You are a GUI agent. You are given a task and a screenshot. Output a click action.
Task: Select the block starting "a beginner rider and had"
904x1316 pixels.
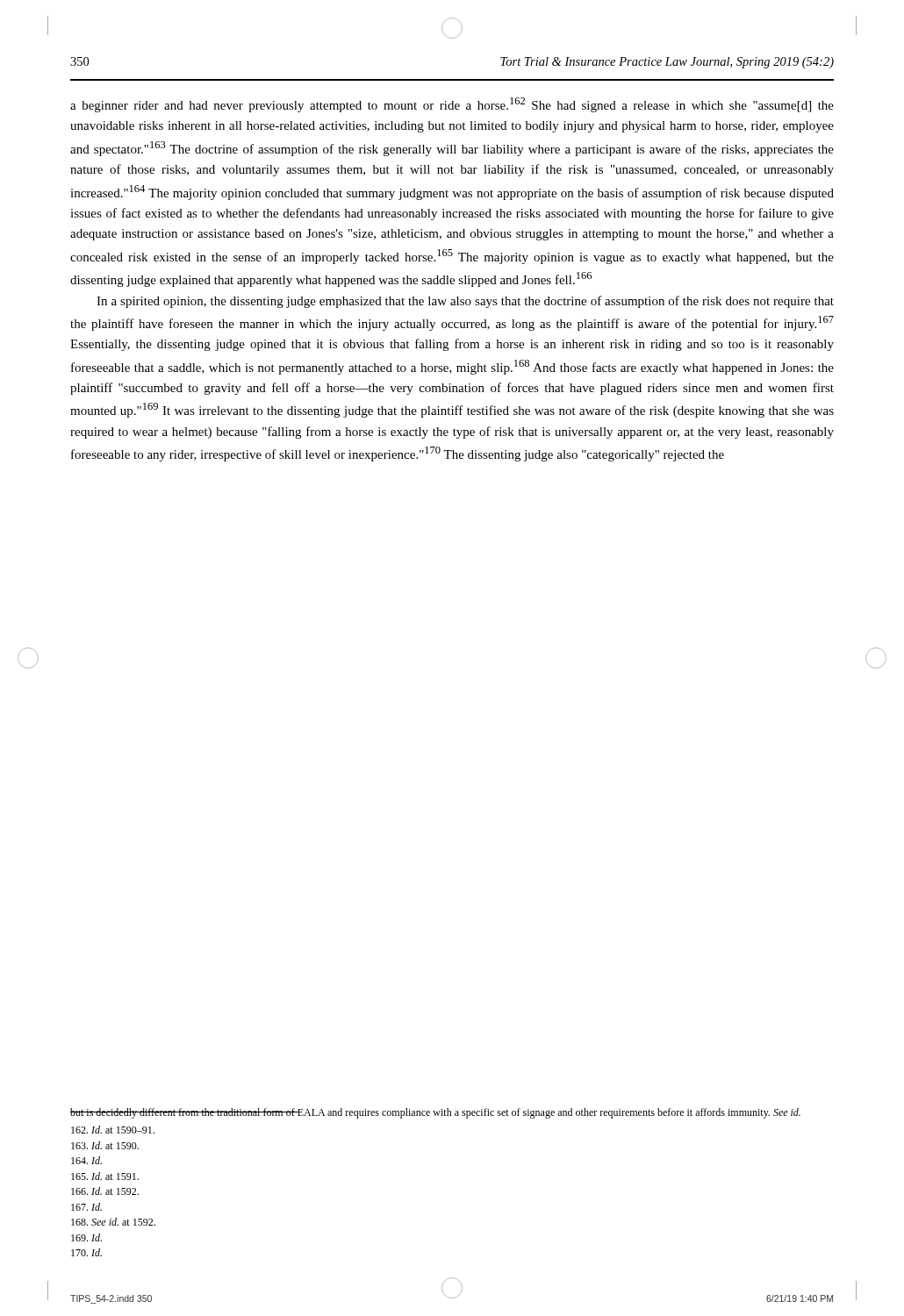pyautogui.click(x=452, y=191)
